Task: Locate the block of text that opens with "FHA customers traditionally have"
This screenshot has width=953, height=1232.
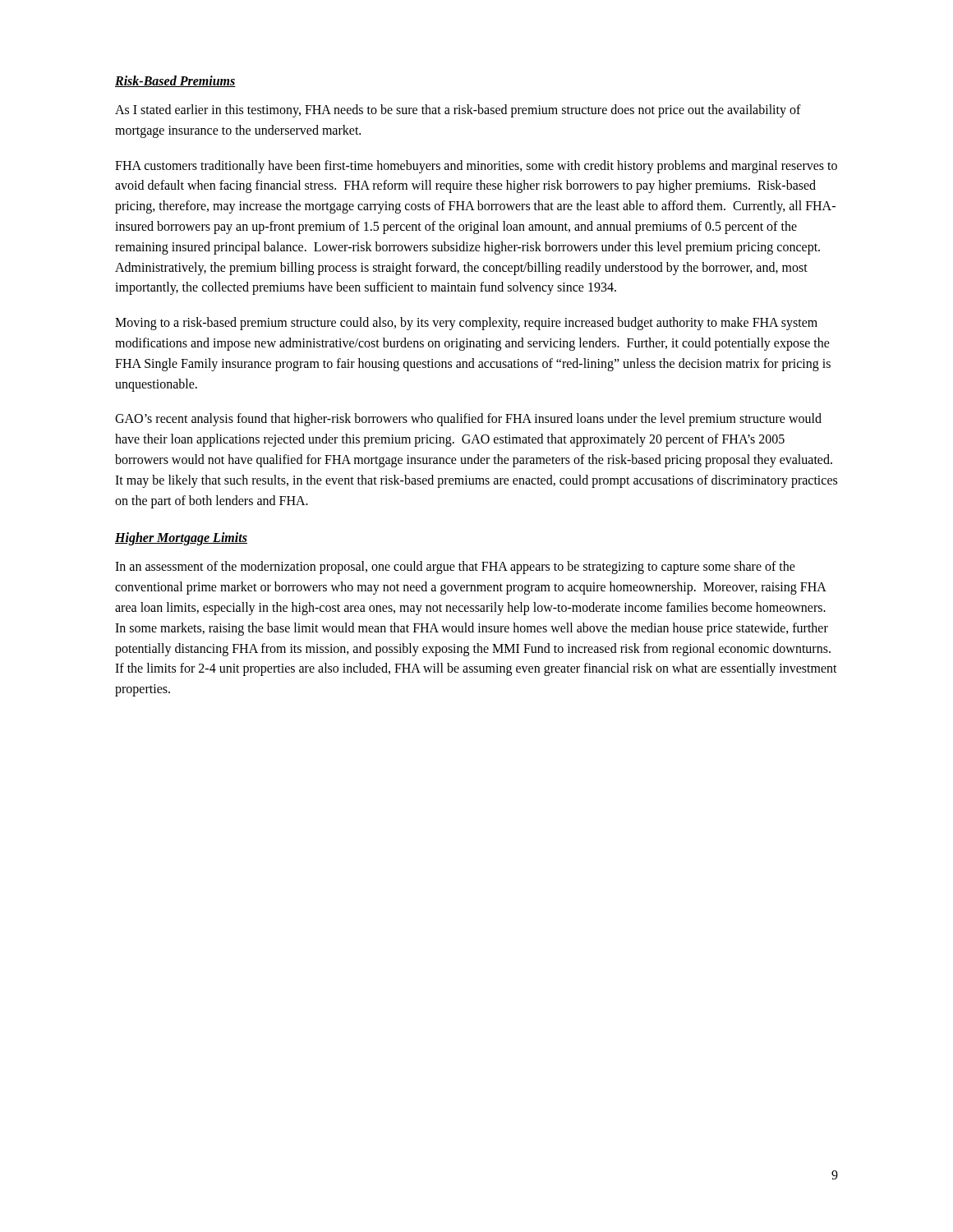Action: click(476, 226)
